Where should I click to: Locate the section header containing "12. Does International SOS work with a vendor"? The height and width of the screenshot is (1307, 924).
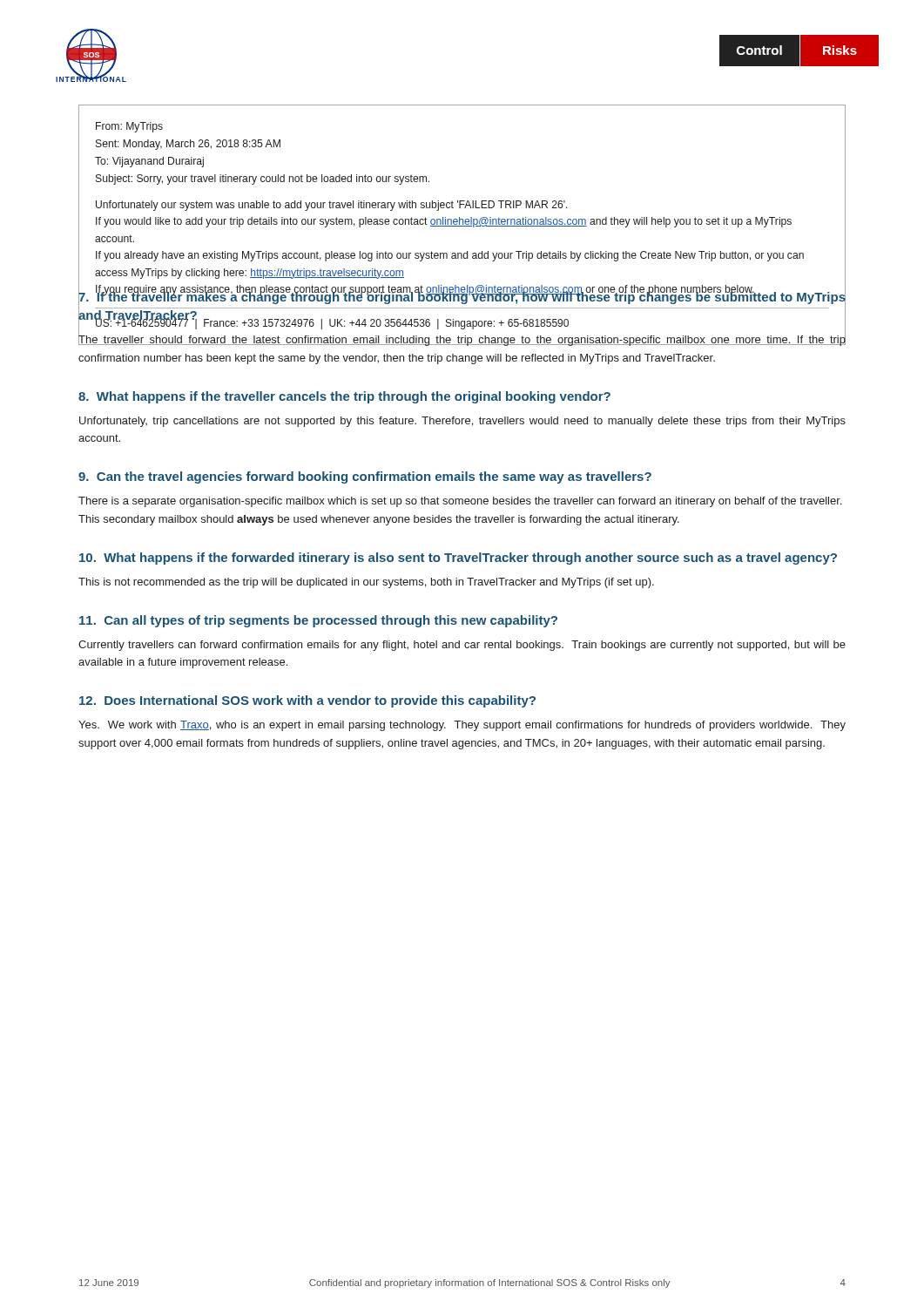tap(307, 700)
